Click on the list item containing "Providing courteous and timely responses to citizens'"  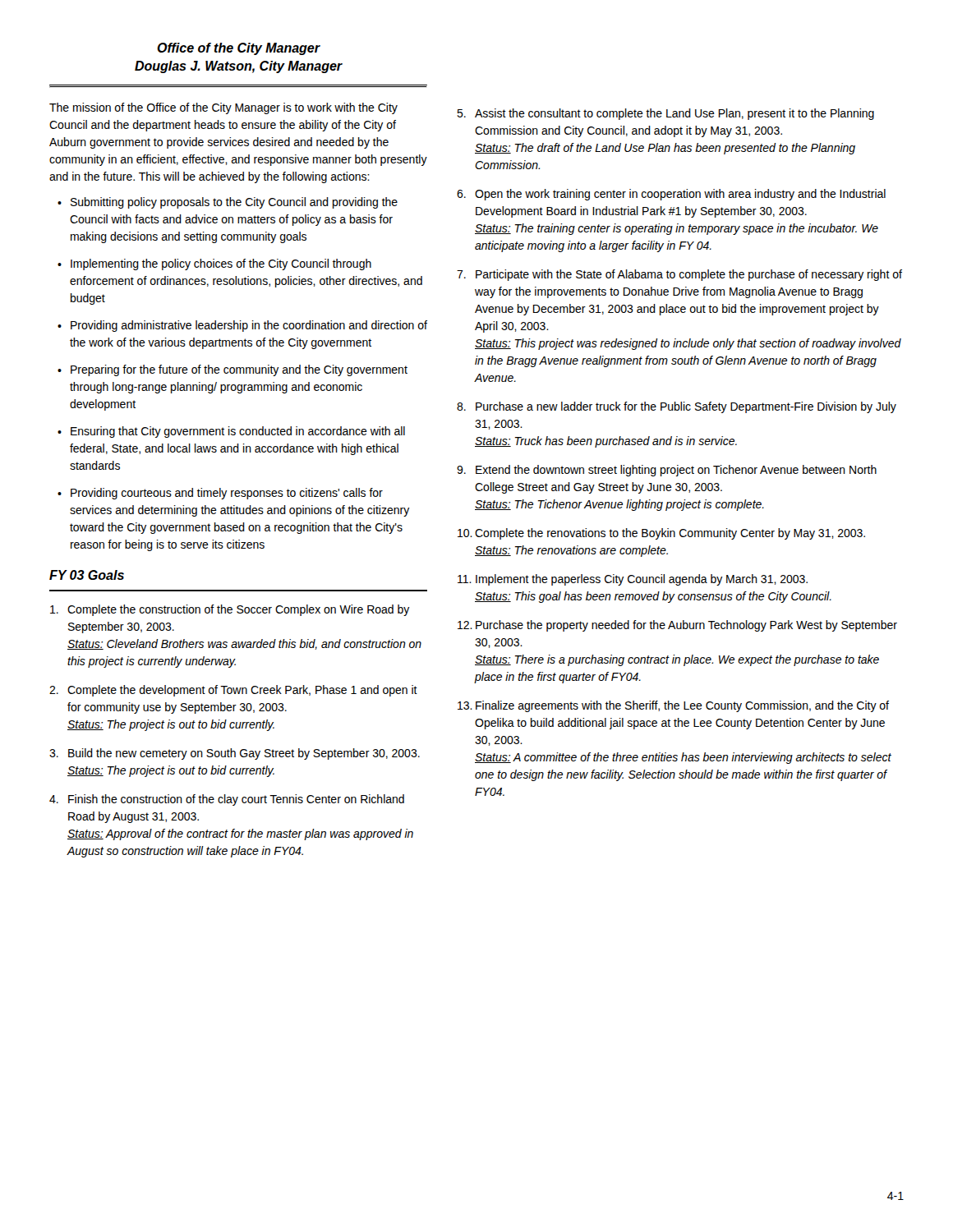click(x=248, y=519)
